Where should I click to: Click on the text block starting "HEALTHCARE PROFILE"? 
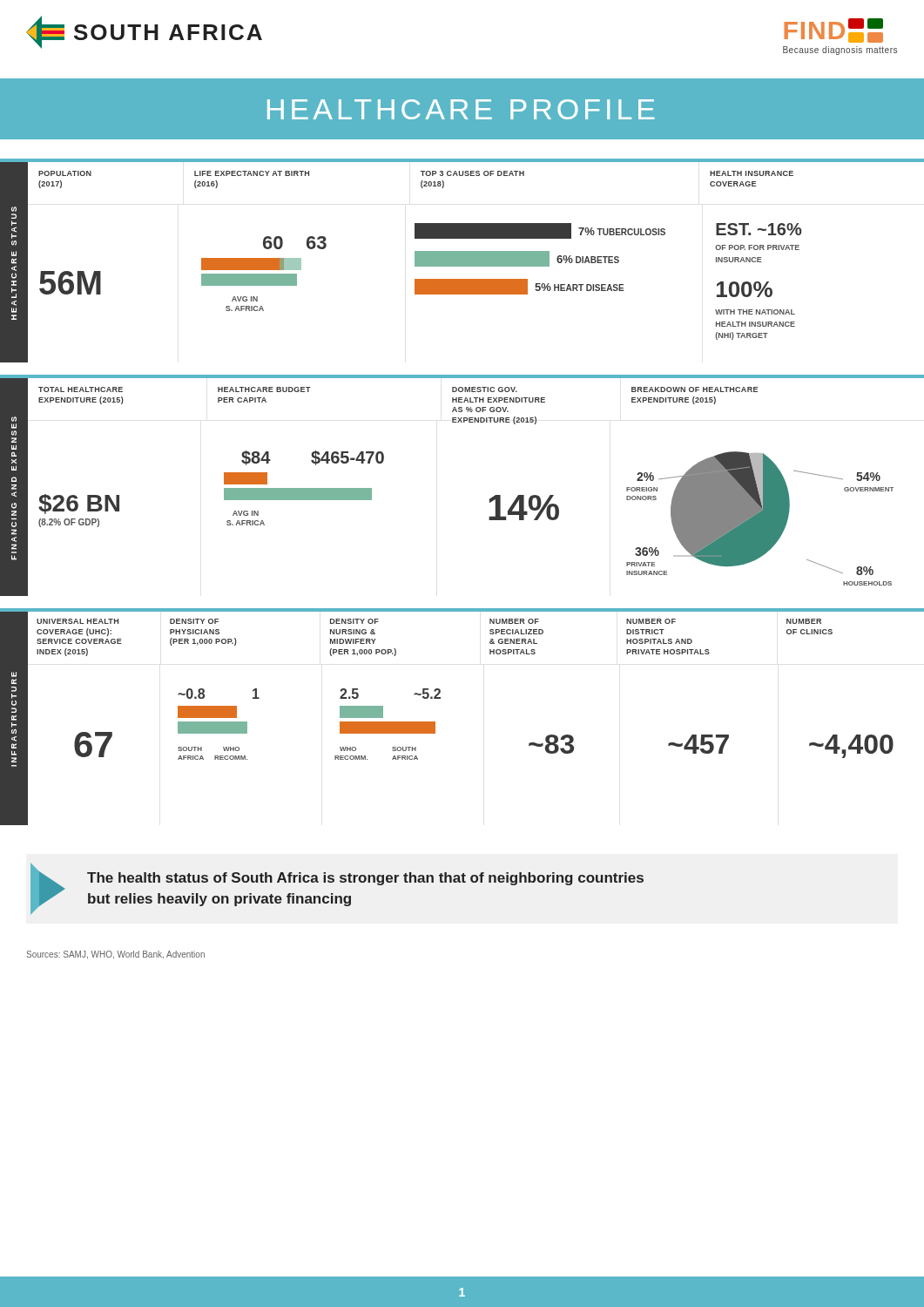[x=462, y=109]
